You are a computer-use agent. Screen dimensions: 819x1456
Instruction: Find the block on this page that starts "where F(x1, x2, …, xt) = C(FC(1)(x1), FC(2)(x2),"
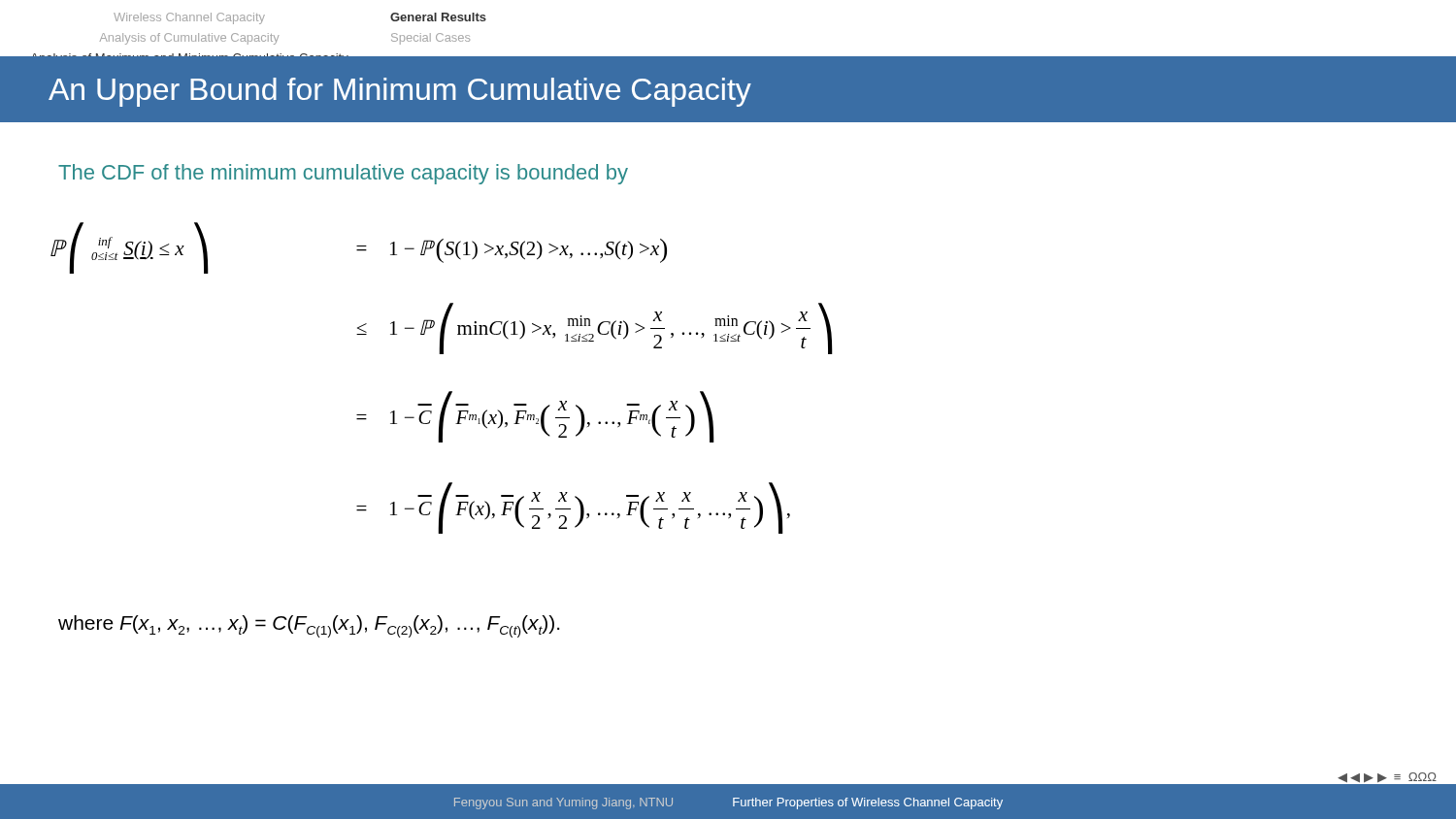tap(310, 625)
